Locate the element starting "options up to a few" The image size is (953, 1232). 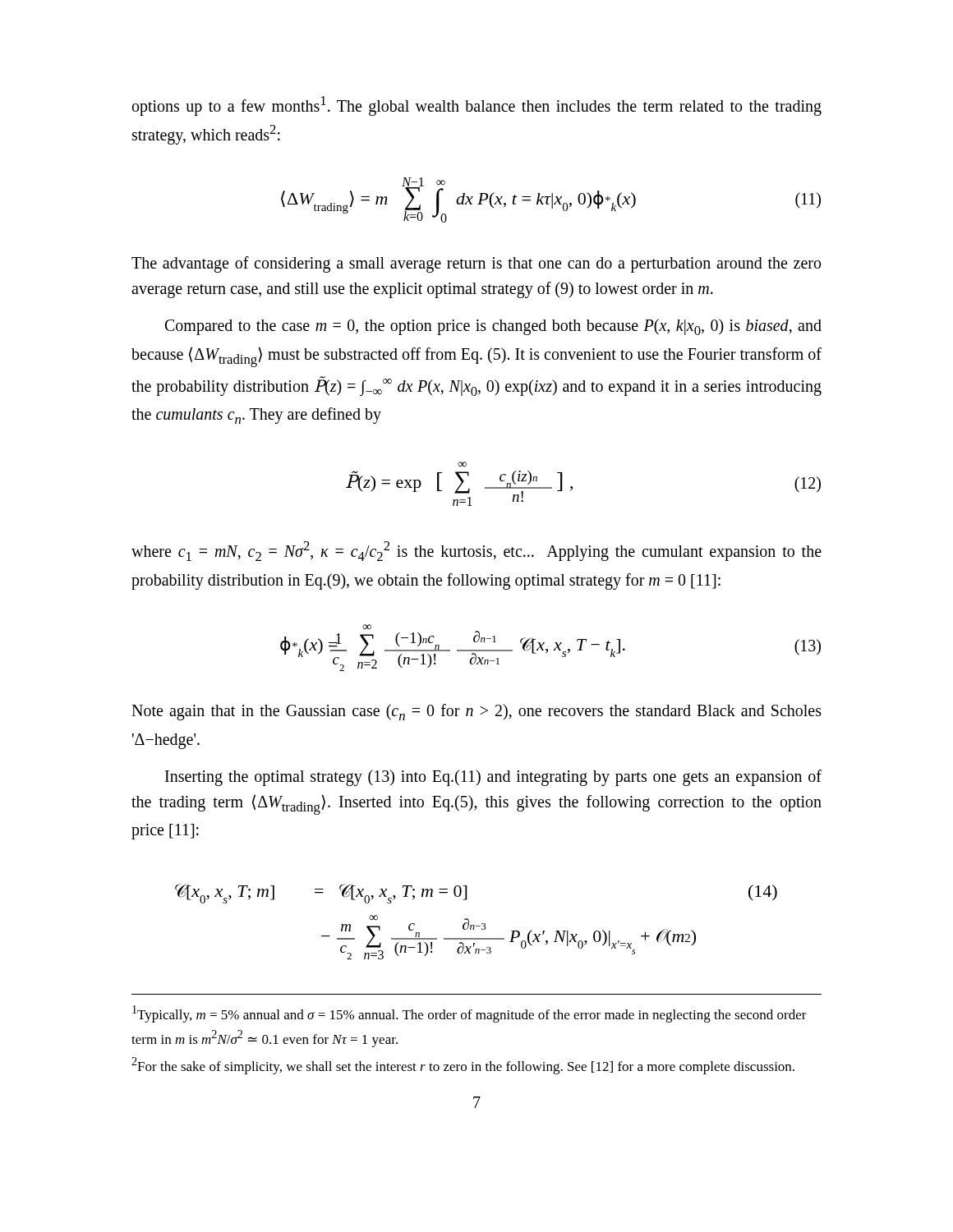(476, 118)
